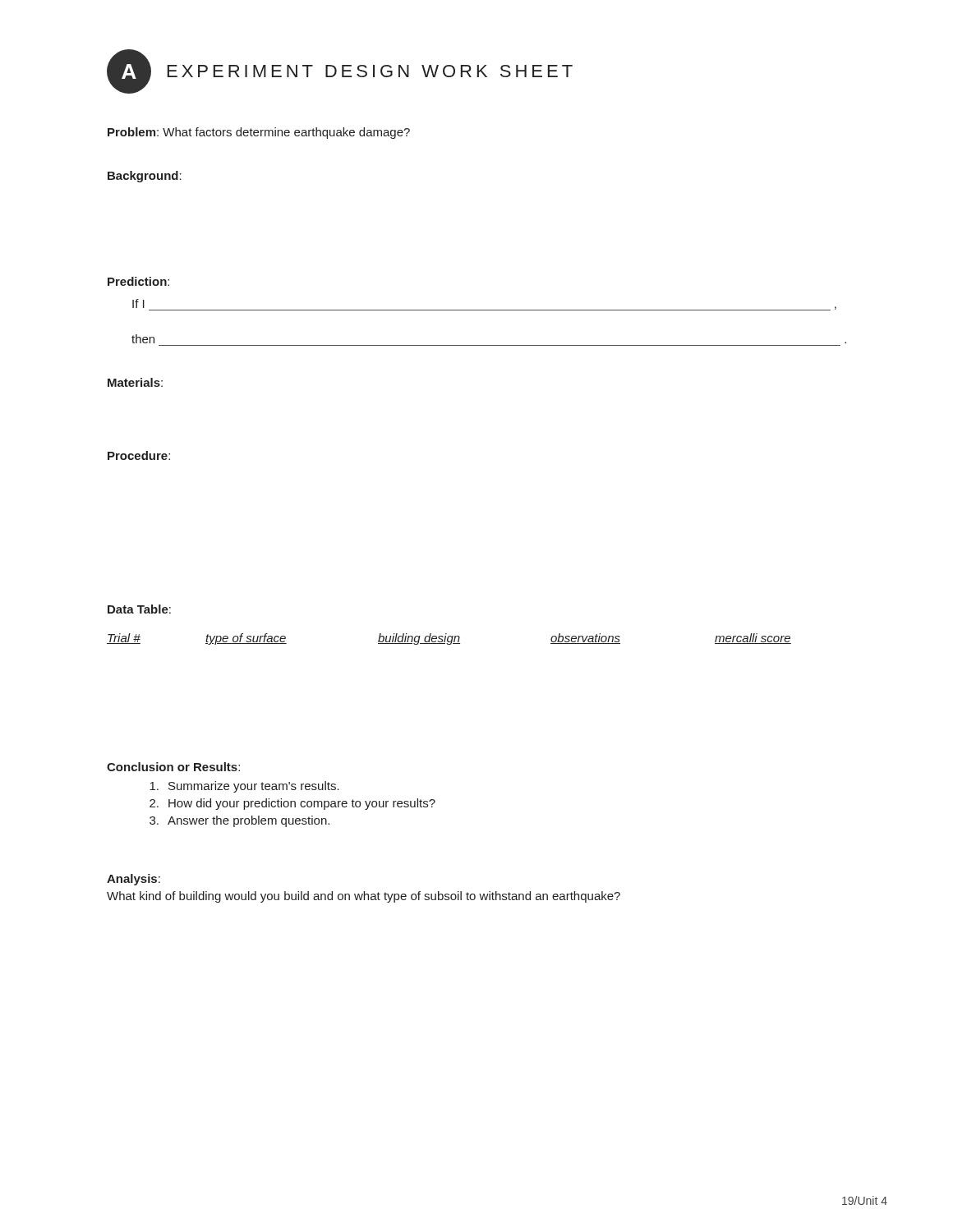The height and width of the screenshot is (1232, 953).
Task: Navigate to the element starting "What kind of building would you"
Action: 364,896
